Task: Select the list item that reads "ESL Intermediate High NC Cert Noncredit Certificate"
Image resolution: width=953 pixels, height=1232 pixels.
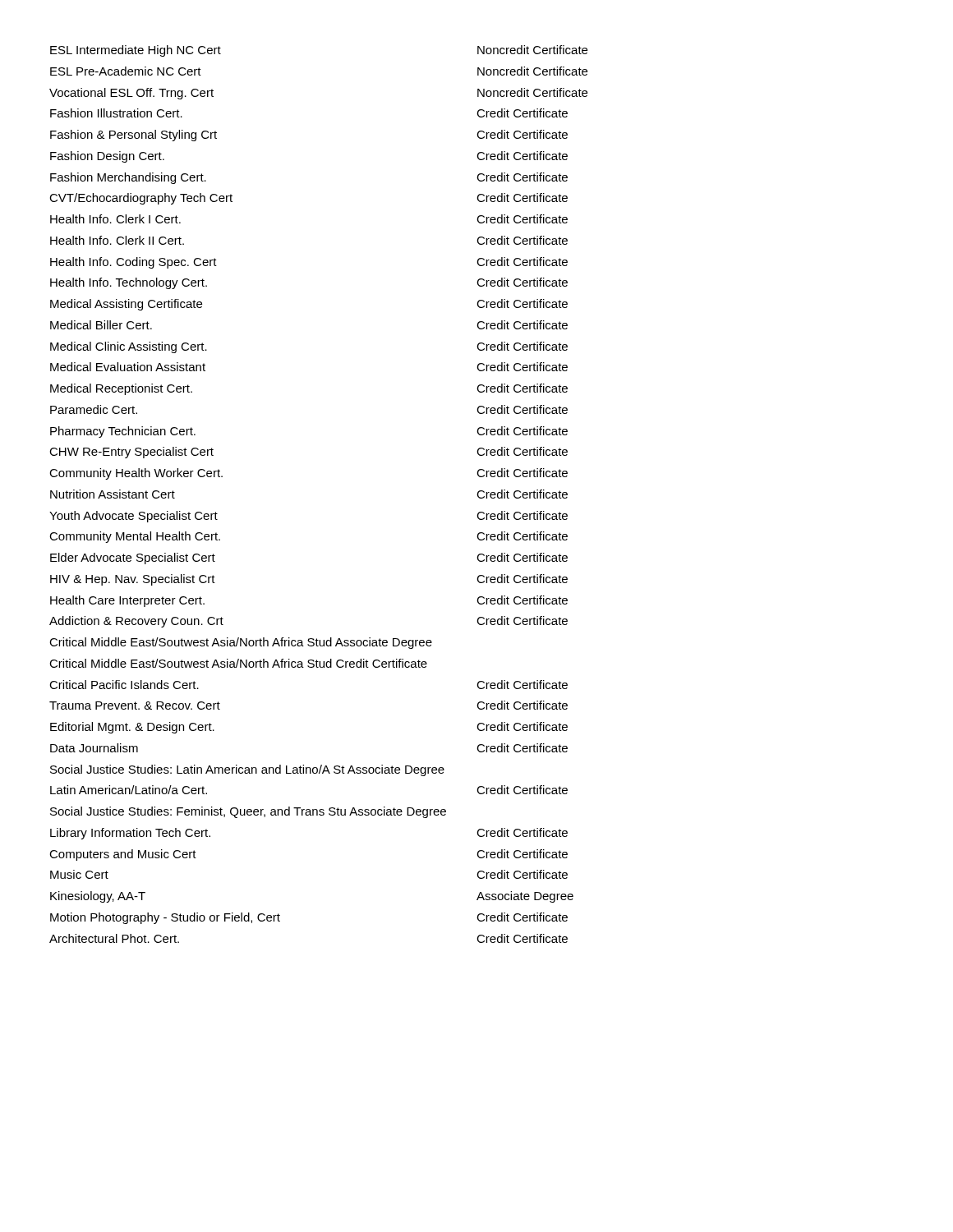Action: (476, 50)
